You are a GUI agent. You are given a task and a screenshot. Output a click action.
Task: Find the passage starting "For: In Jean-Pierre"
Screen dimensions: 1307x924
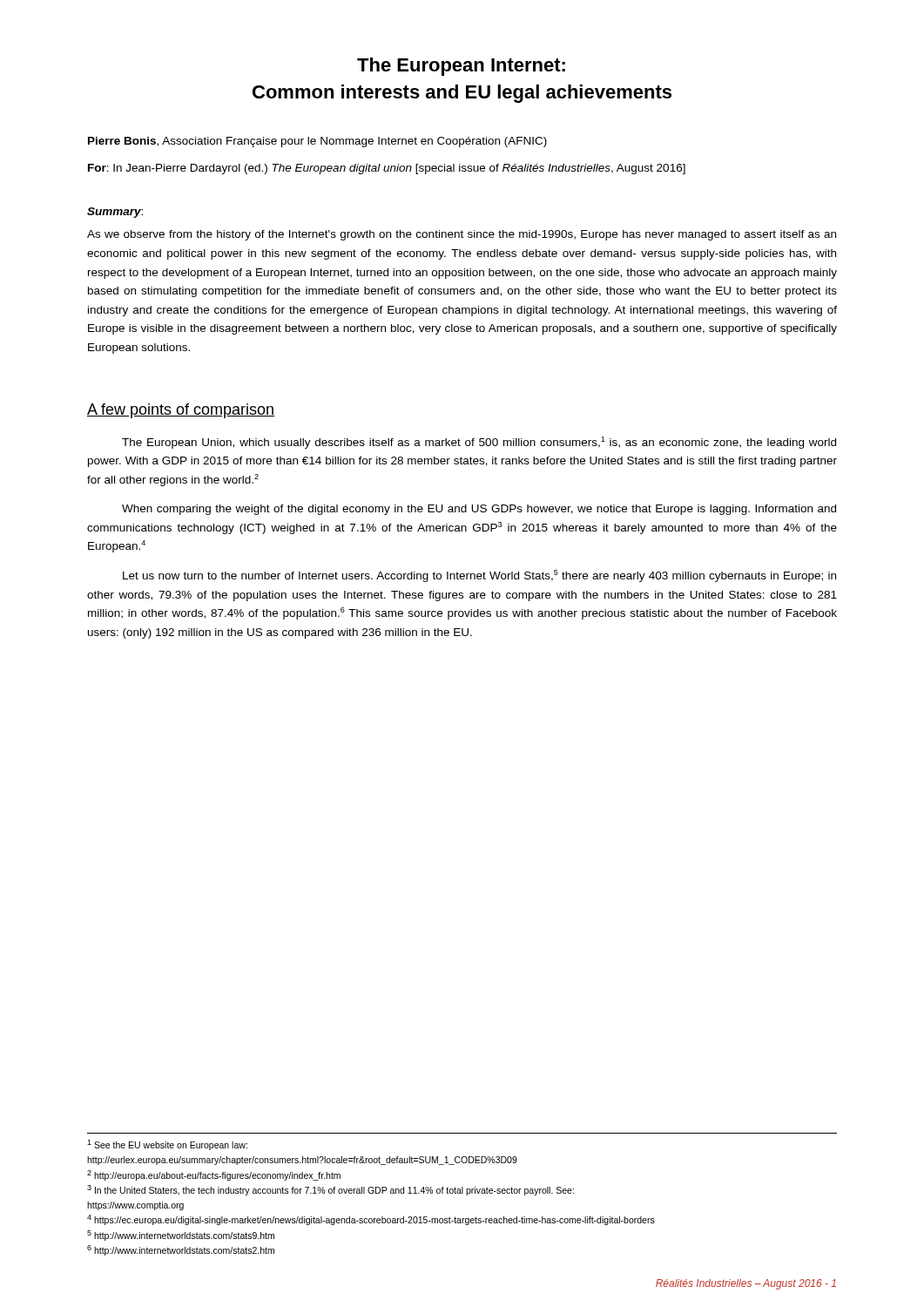click(x=386, y=167)
